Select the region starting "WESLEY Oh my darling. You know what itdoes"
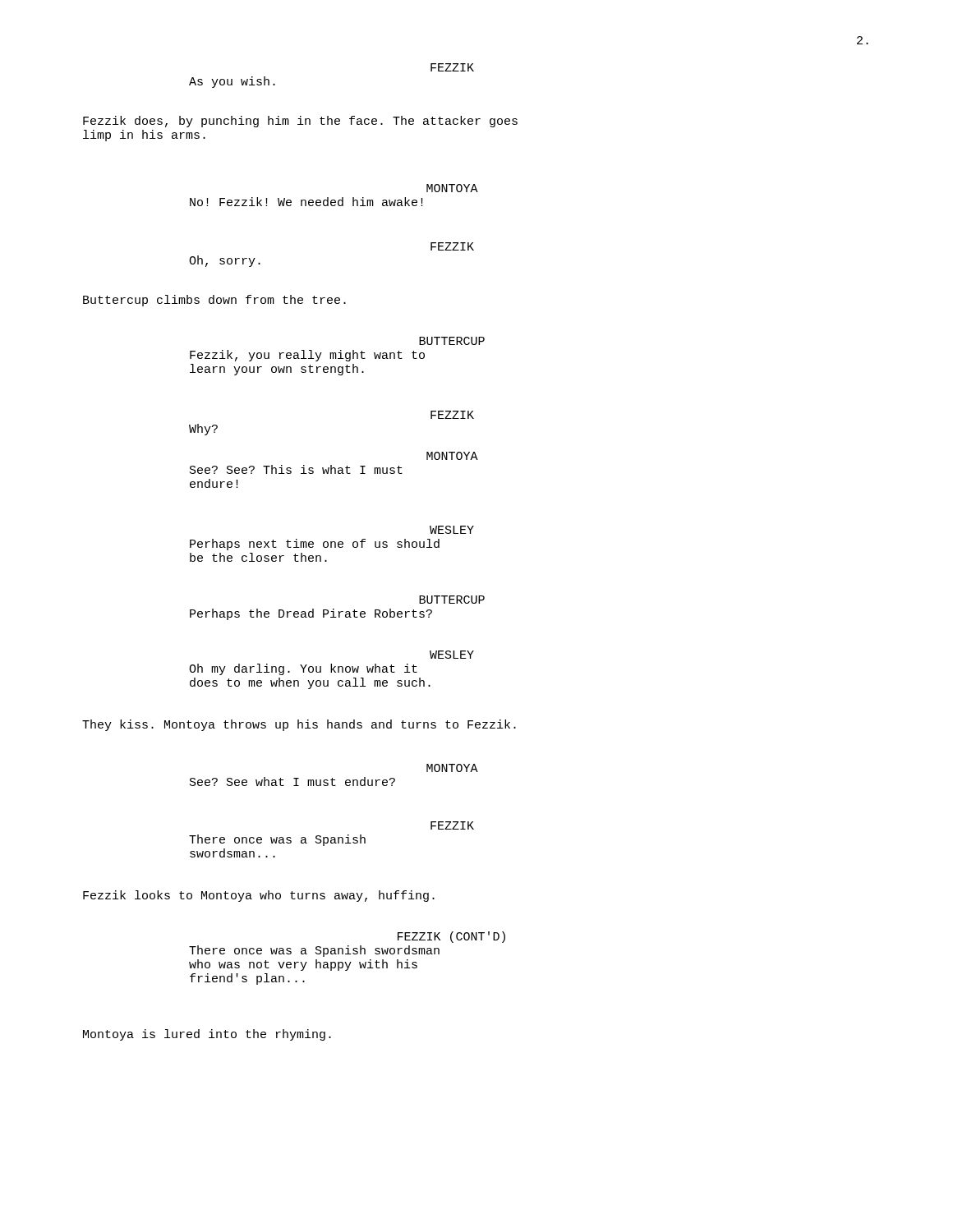Screen dimensions: 1232x953 [x=452, y=655]
